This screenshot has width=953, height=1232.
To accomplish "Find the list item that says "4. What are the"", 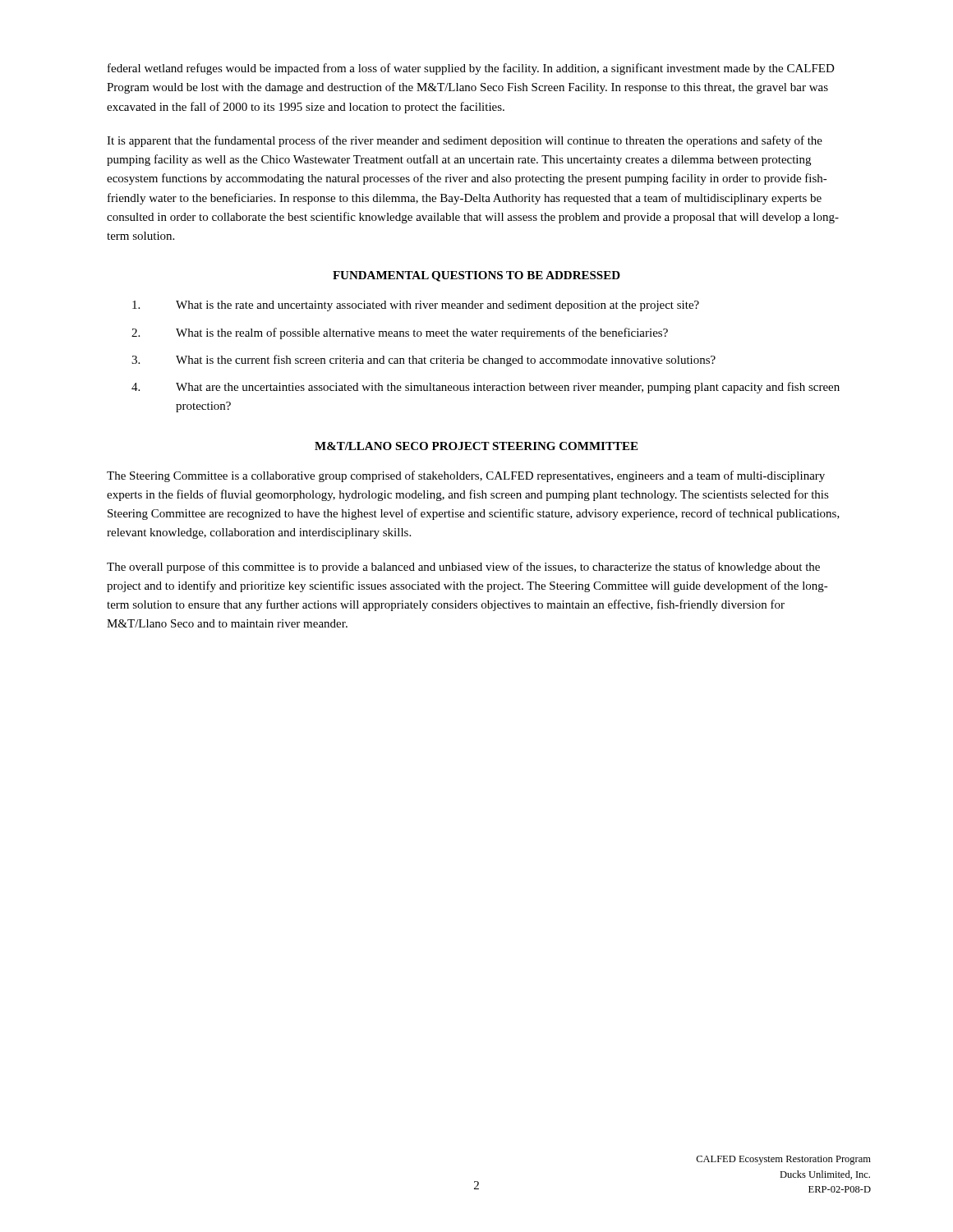I will (x=489, y=397).
